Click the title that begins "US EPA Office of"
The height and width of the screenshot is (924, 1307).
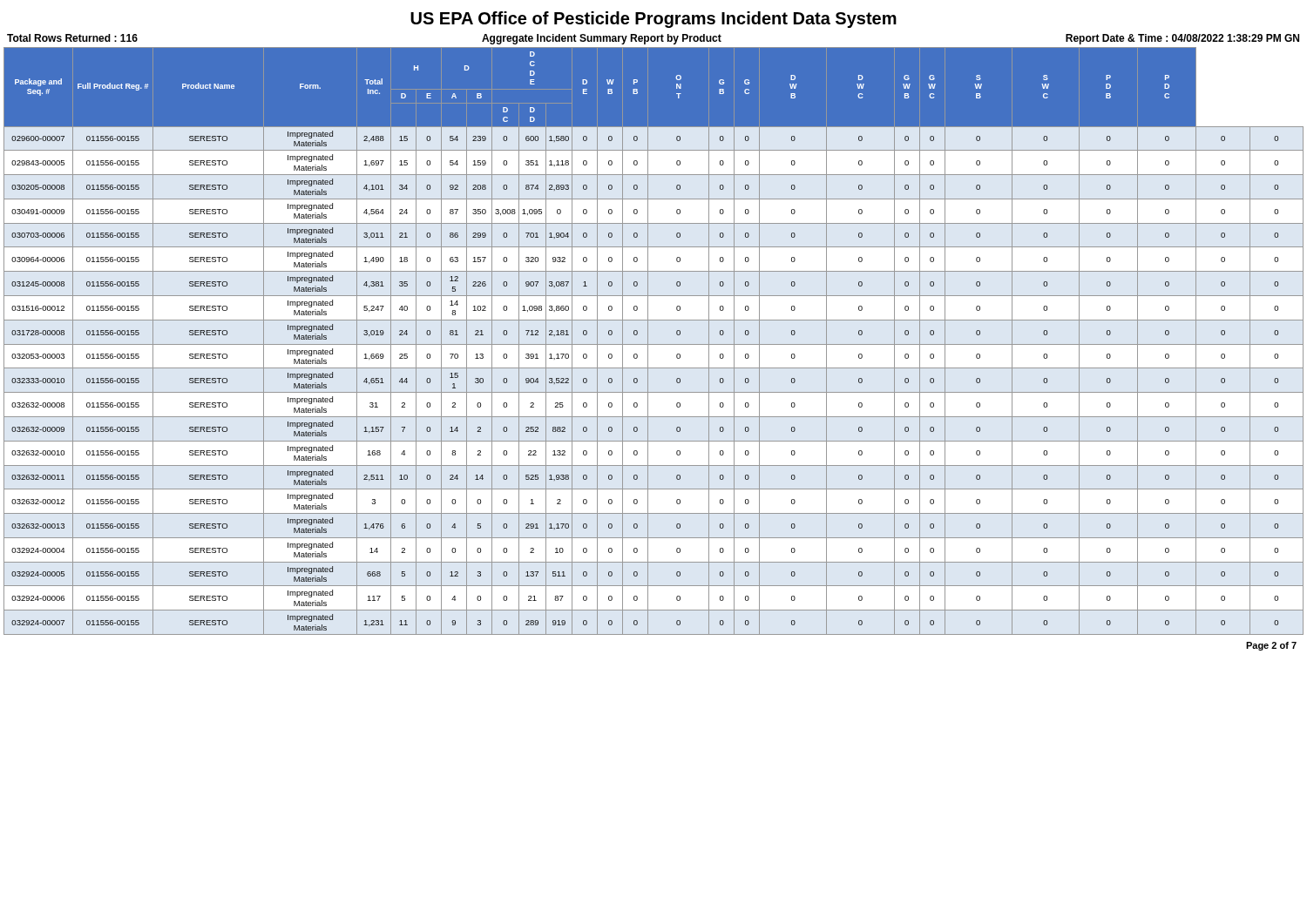pos(654,18)
